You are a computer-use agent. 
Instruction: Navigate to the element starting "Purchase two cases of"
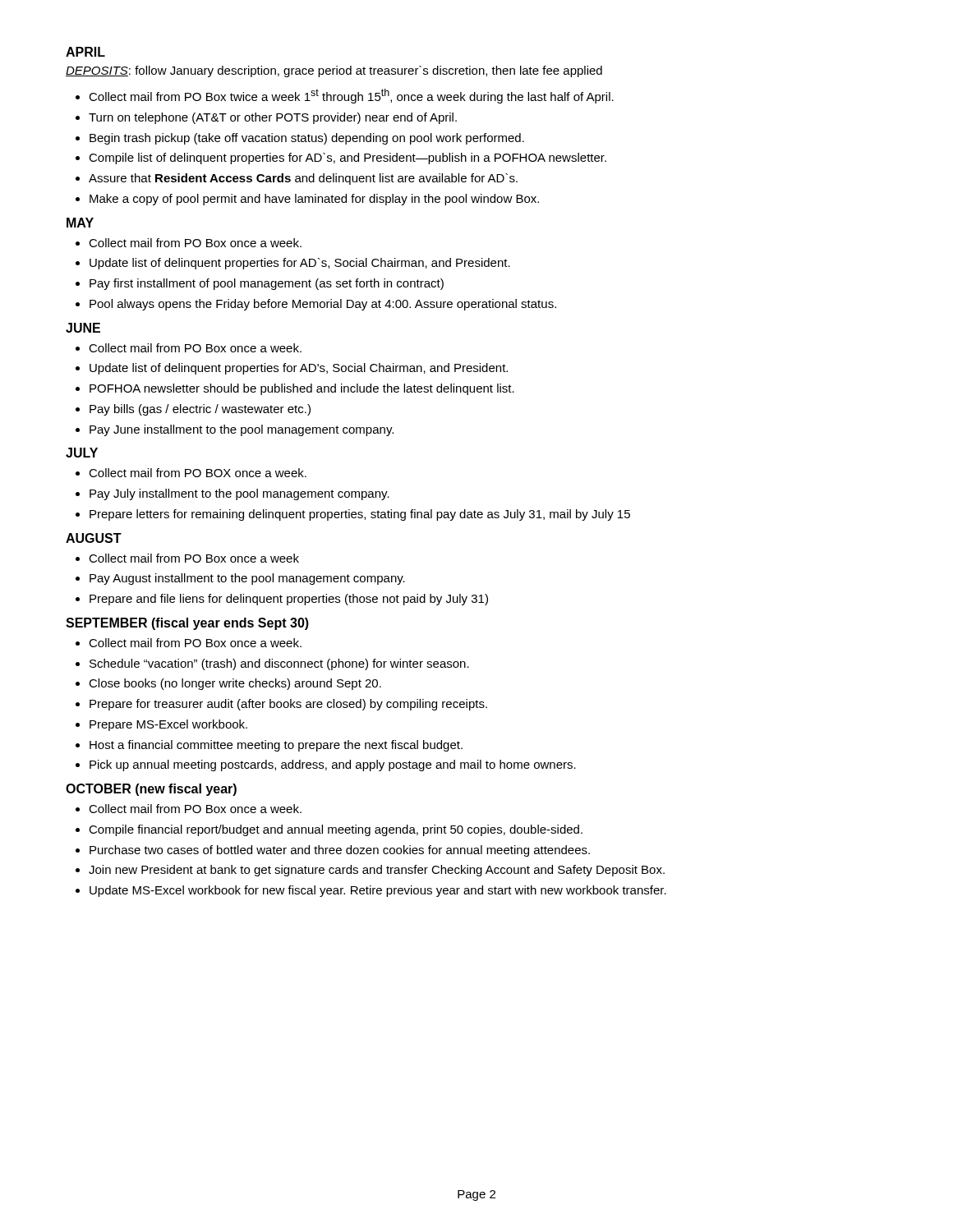[x=340, y=849]
